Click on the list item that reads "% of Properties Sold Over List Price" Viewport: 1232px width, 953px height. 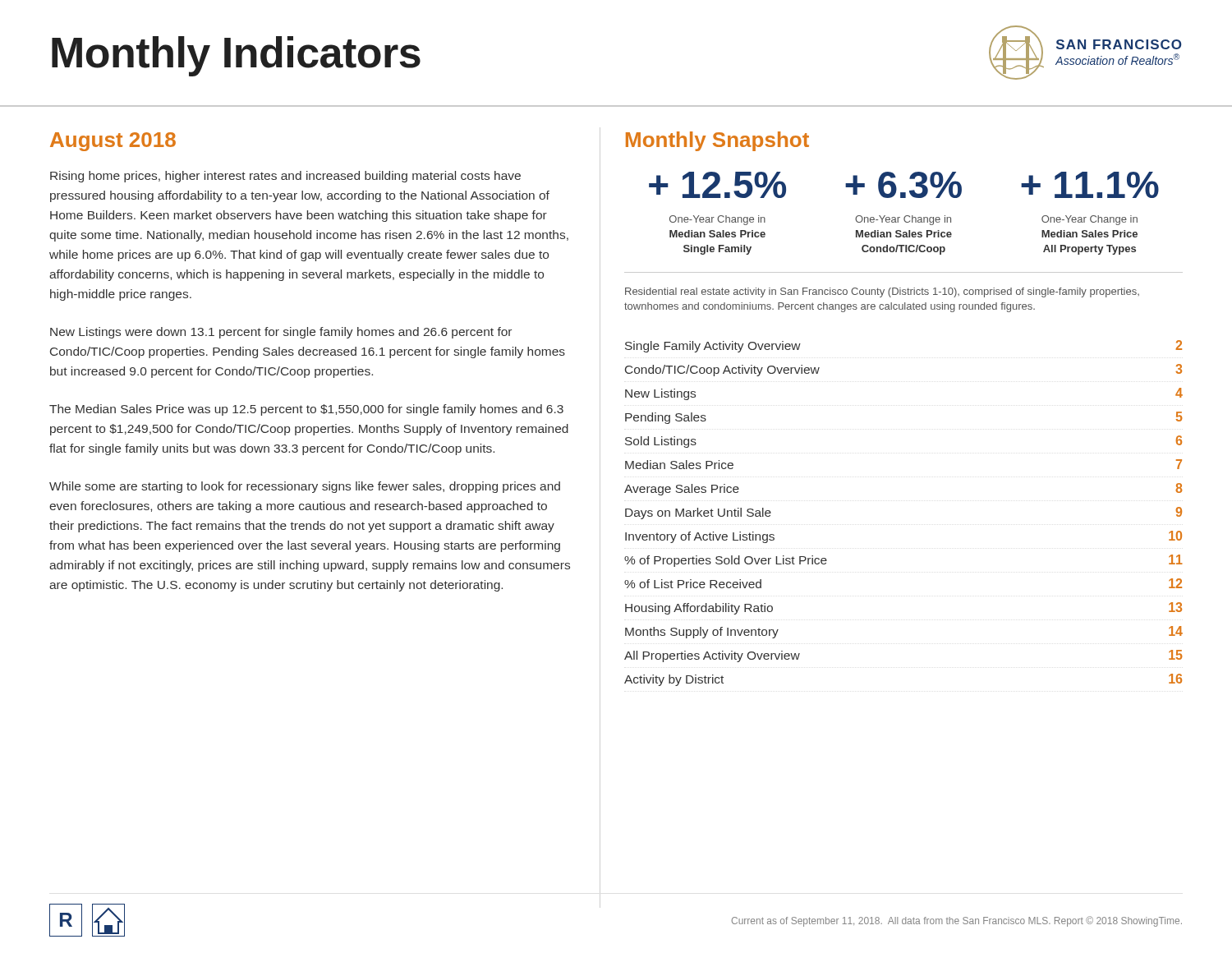726,559
